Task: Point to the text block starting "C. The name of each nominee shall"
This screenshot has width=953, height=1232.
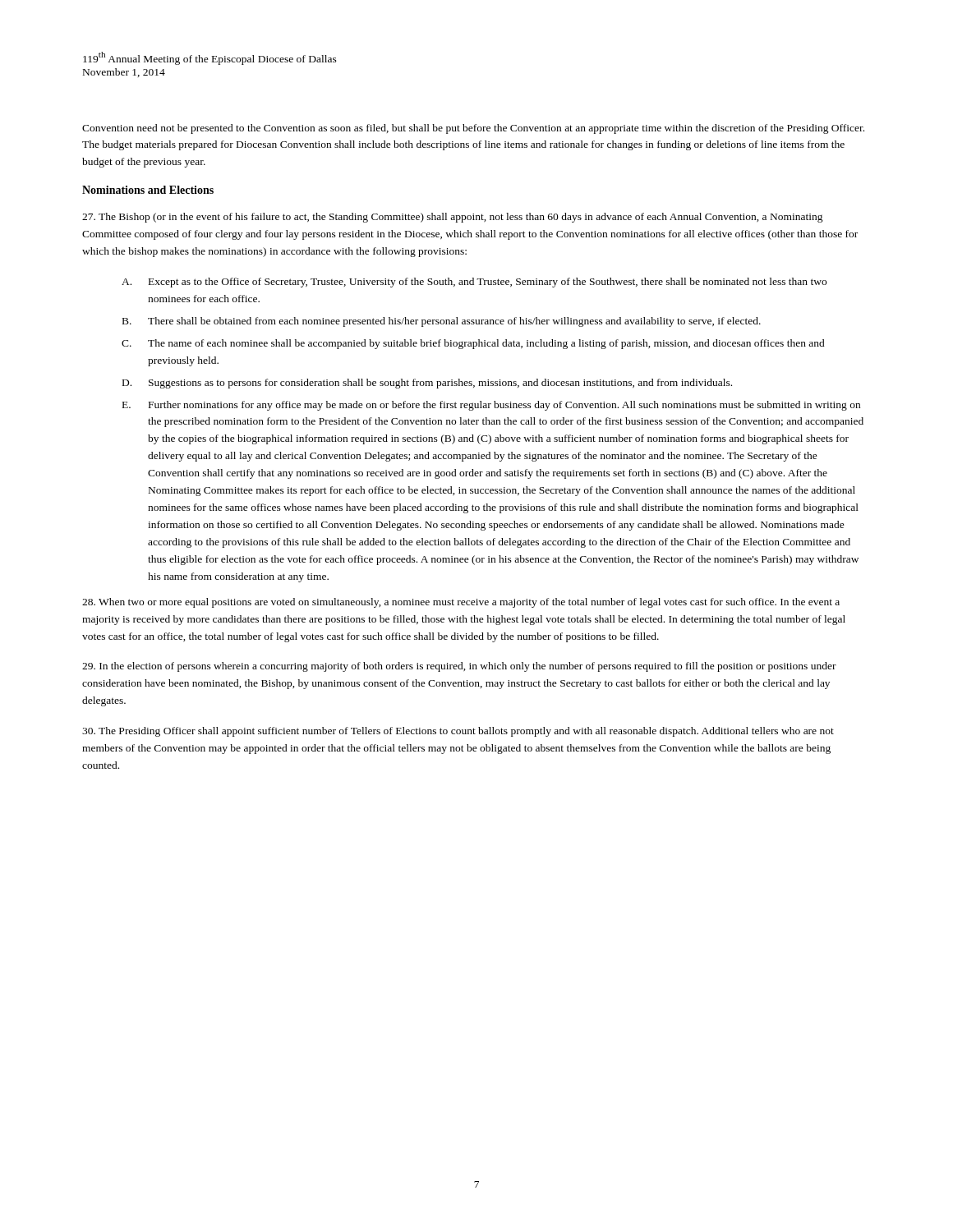Action: pyautogui.click(x=496, y=352)
